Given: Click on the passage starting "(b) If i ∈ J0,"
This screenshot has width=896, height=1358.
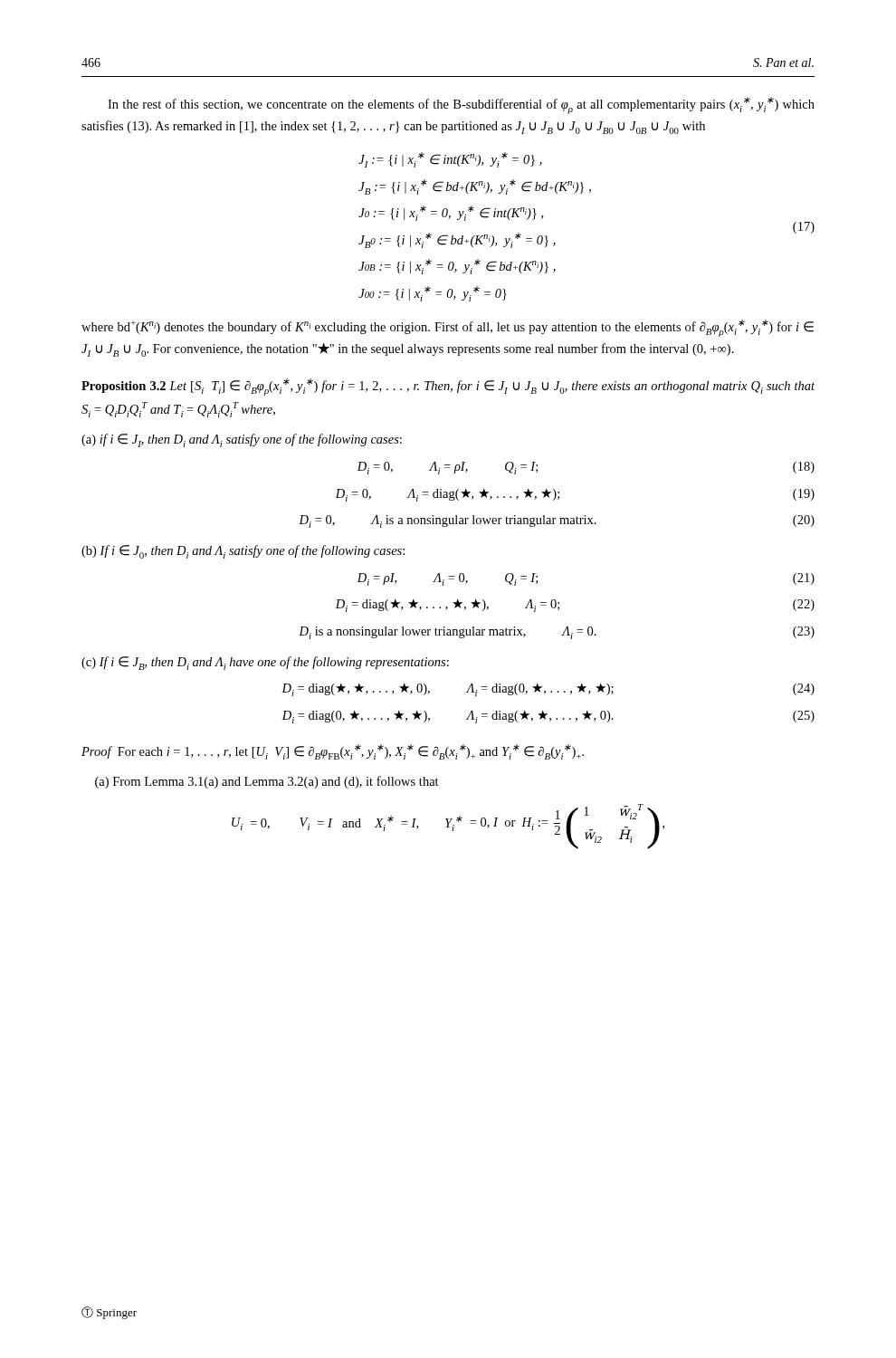Looking at the screenshot, I should tap(244, 552).
